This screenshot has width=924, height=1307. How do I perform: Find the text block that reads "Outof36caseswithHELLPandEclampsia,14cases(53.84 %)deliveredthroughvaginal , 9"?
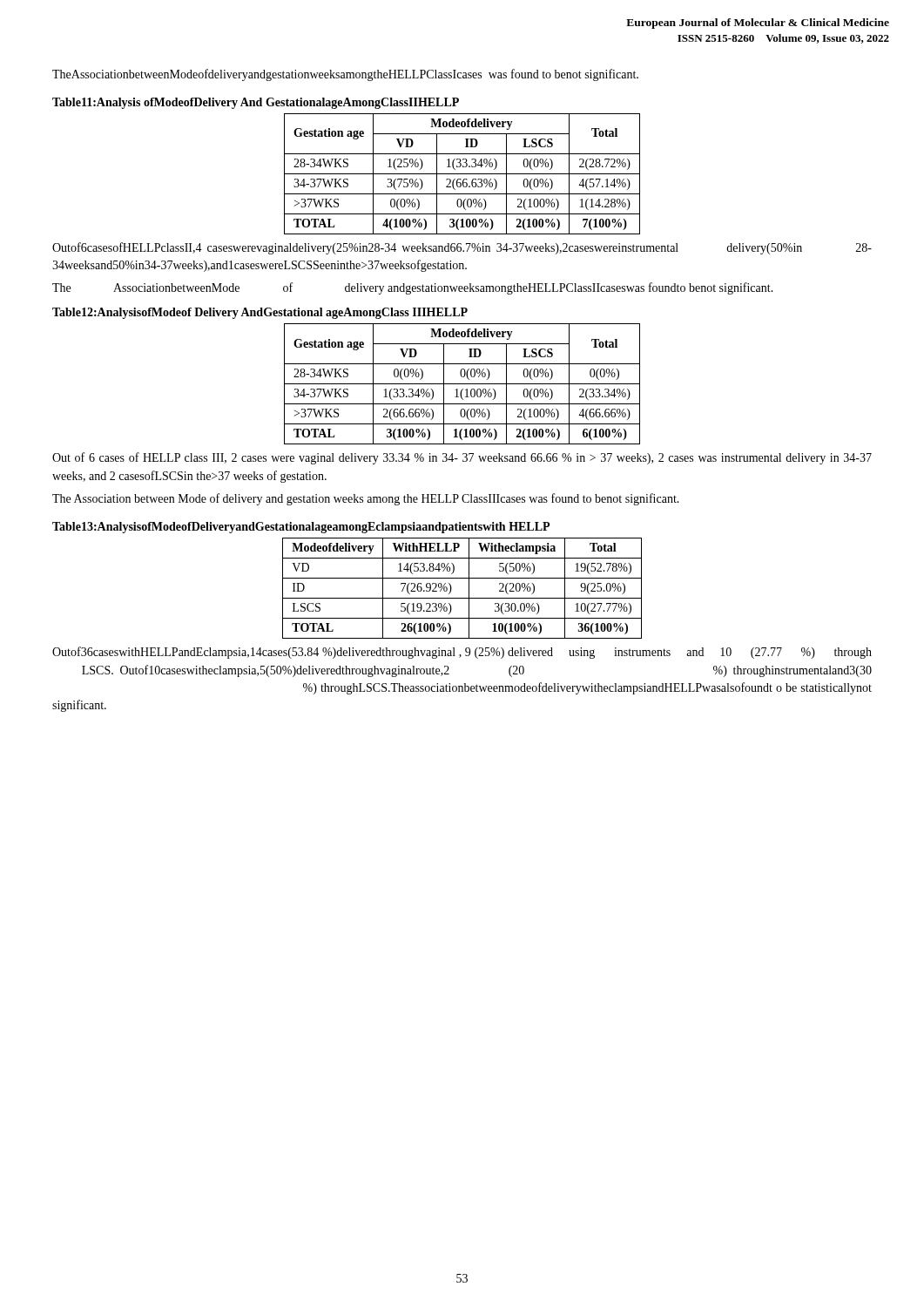click(x=462, y=679)
